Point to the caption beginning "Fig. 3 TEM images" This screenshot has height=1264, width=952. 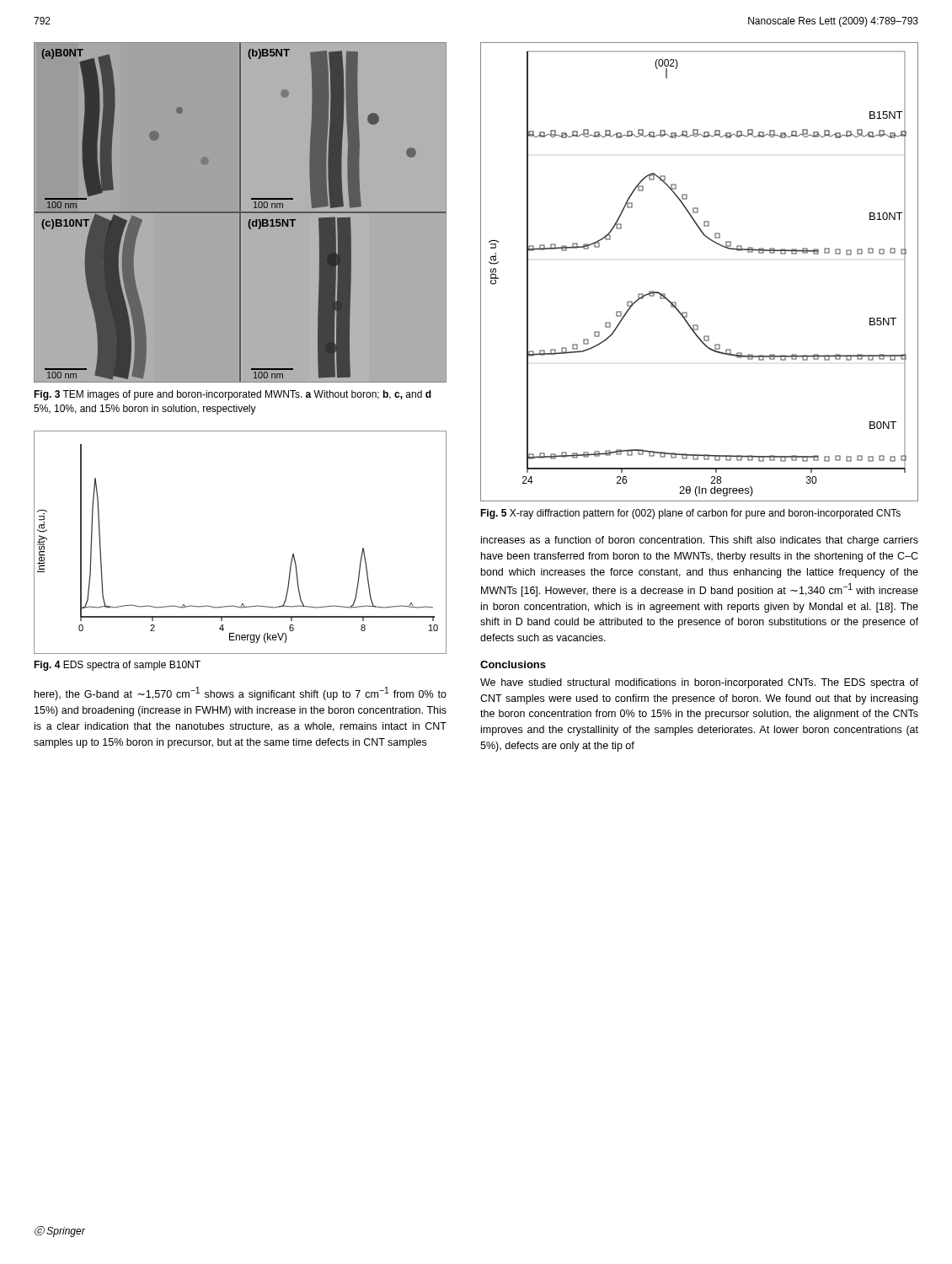233,402
